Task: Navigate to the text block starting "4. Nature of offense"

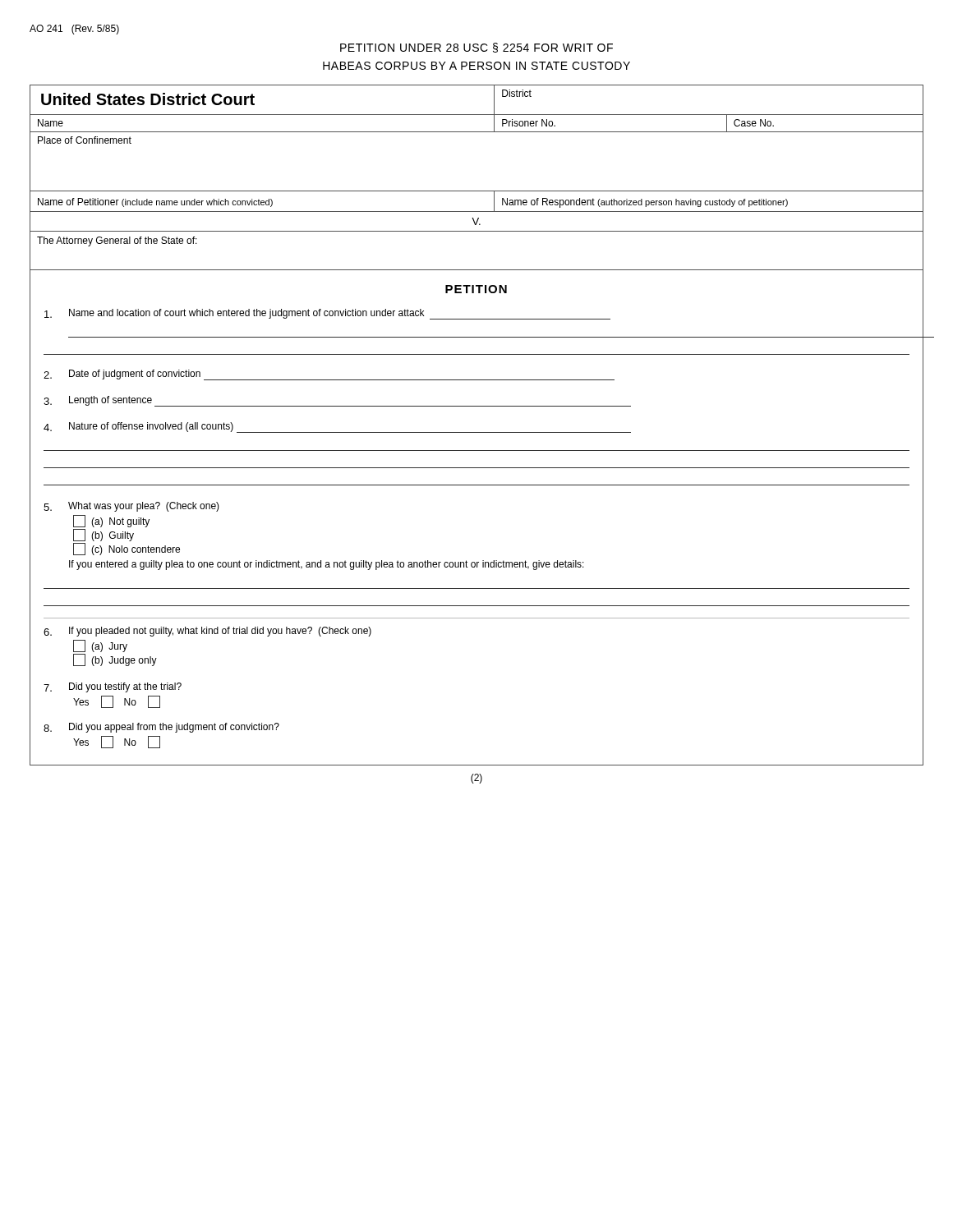Action: click(x=476, y=453)
